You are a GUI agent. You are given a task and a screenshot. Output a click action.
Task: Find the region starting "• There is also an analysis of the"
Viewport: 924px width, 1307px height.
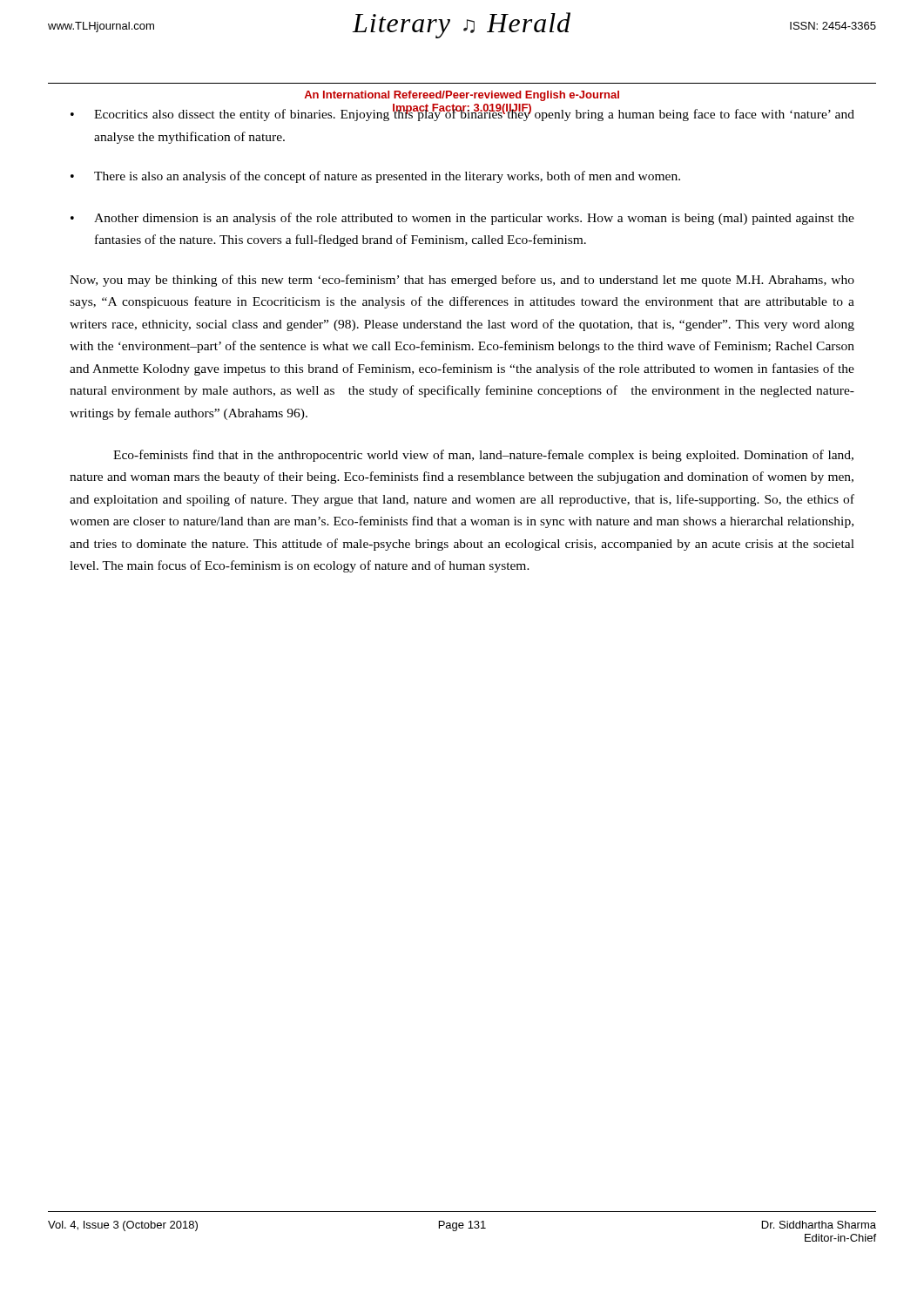pyautogui.click(x=462, y=177)
